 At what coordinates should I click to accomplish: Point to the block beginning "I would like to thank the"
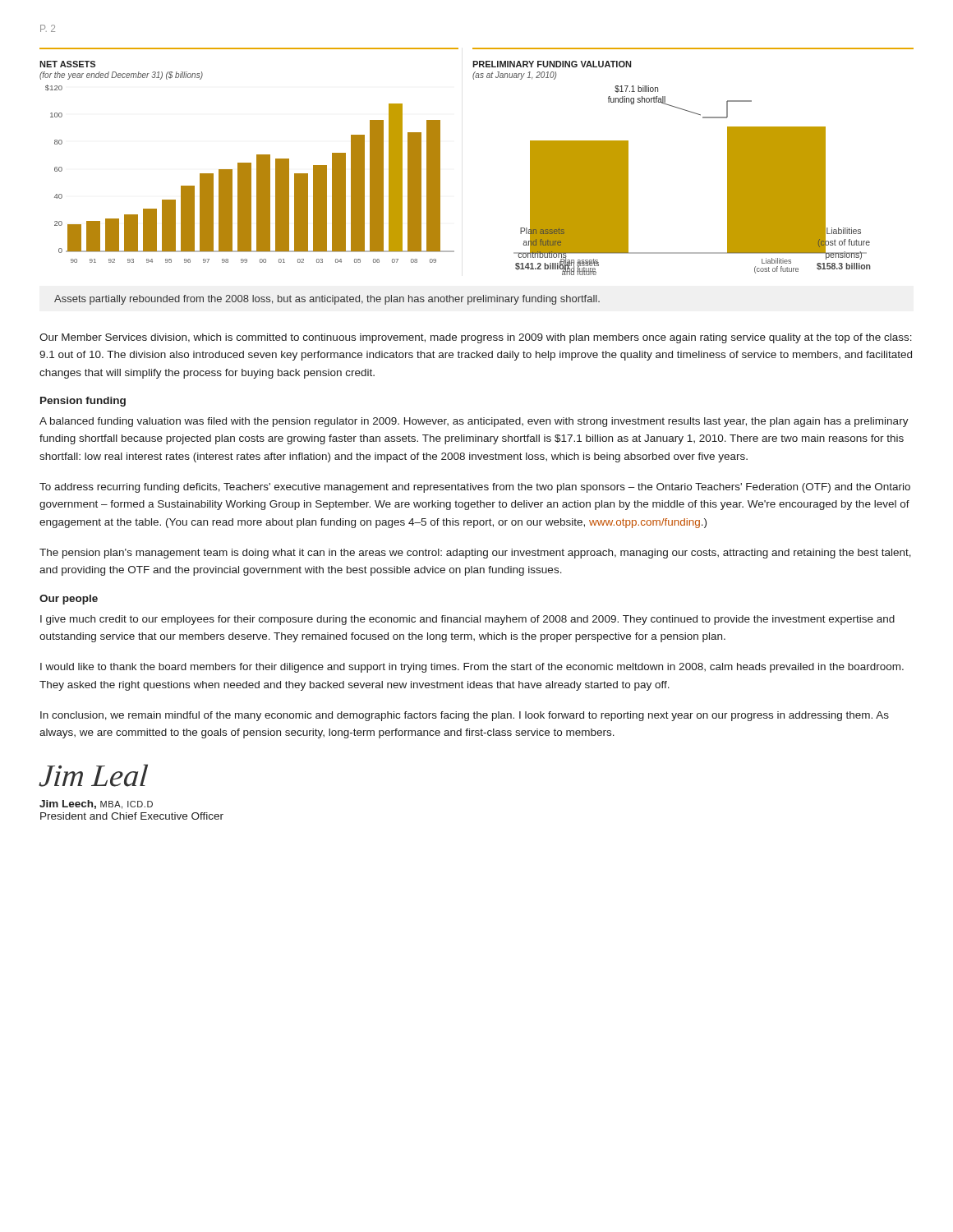pos(472,676)
